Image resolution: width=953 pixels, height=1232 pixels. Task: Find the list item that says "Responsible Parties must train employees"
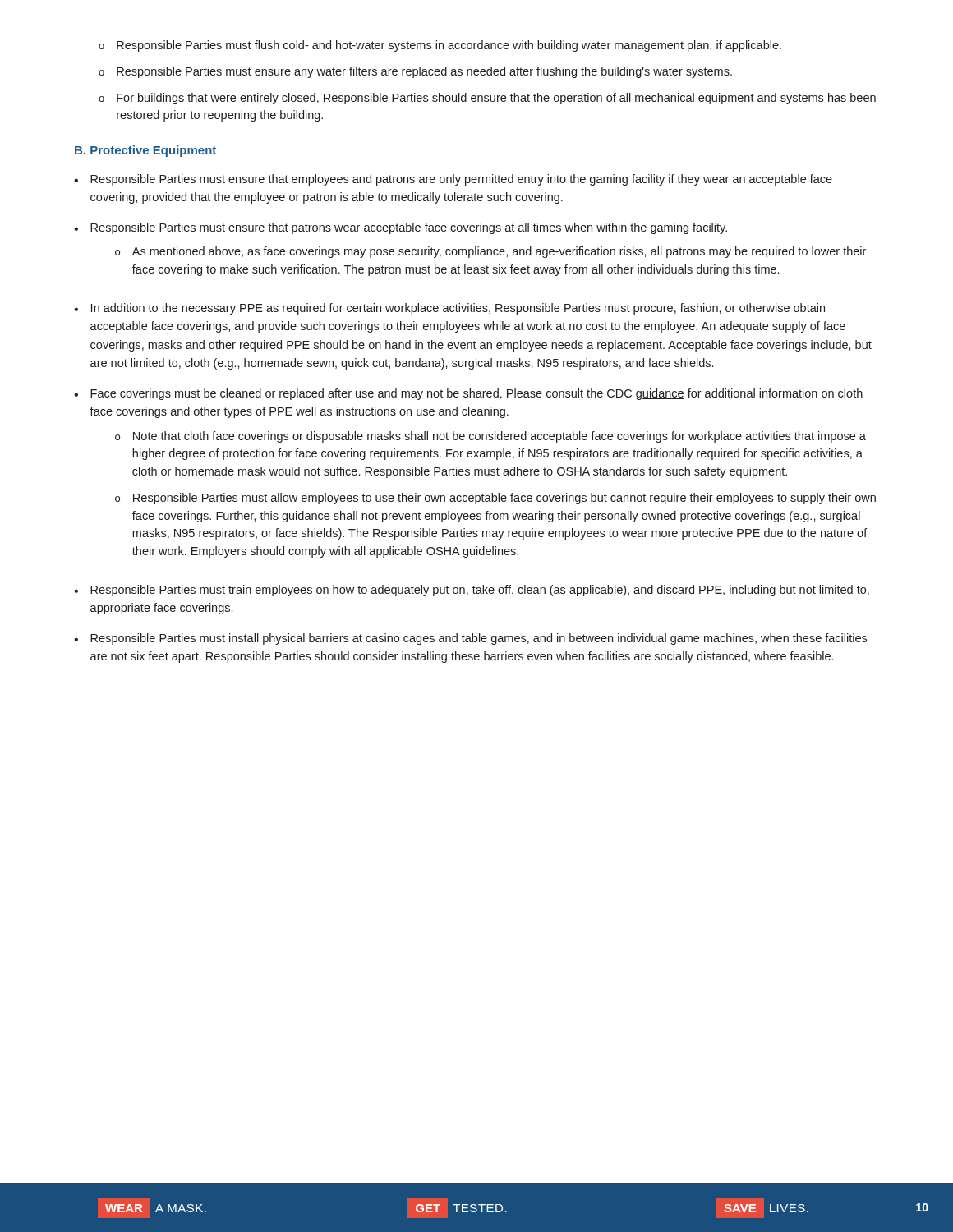[x=485, y=599]
